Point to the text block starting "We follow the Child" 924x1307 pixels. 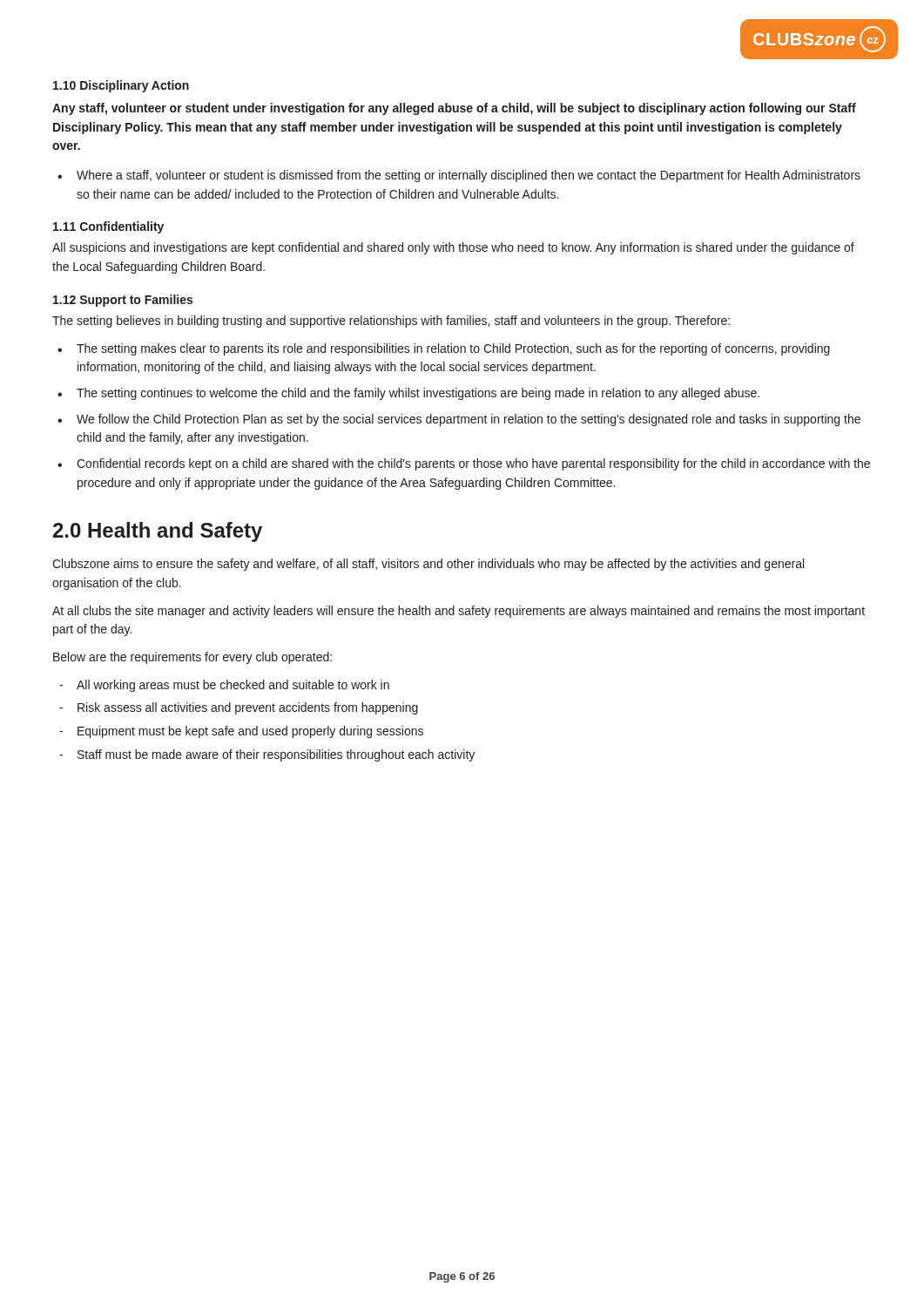(469, 428)
